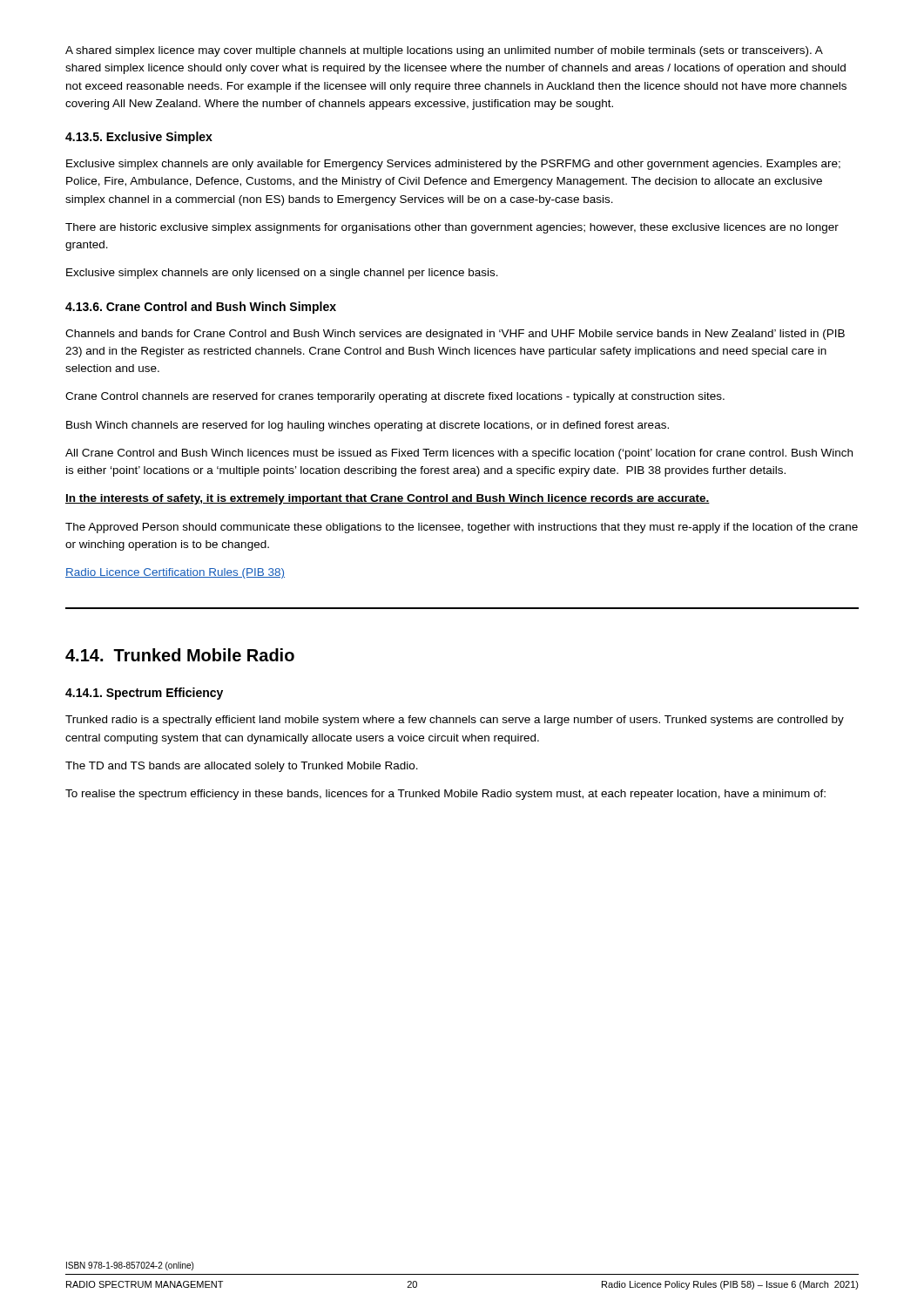Image resolution: width=924 pixels, height=1307 pixels.
Task: Point to the element starting "Channels and bands"
Action: (x=462, y=351)
